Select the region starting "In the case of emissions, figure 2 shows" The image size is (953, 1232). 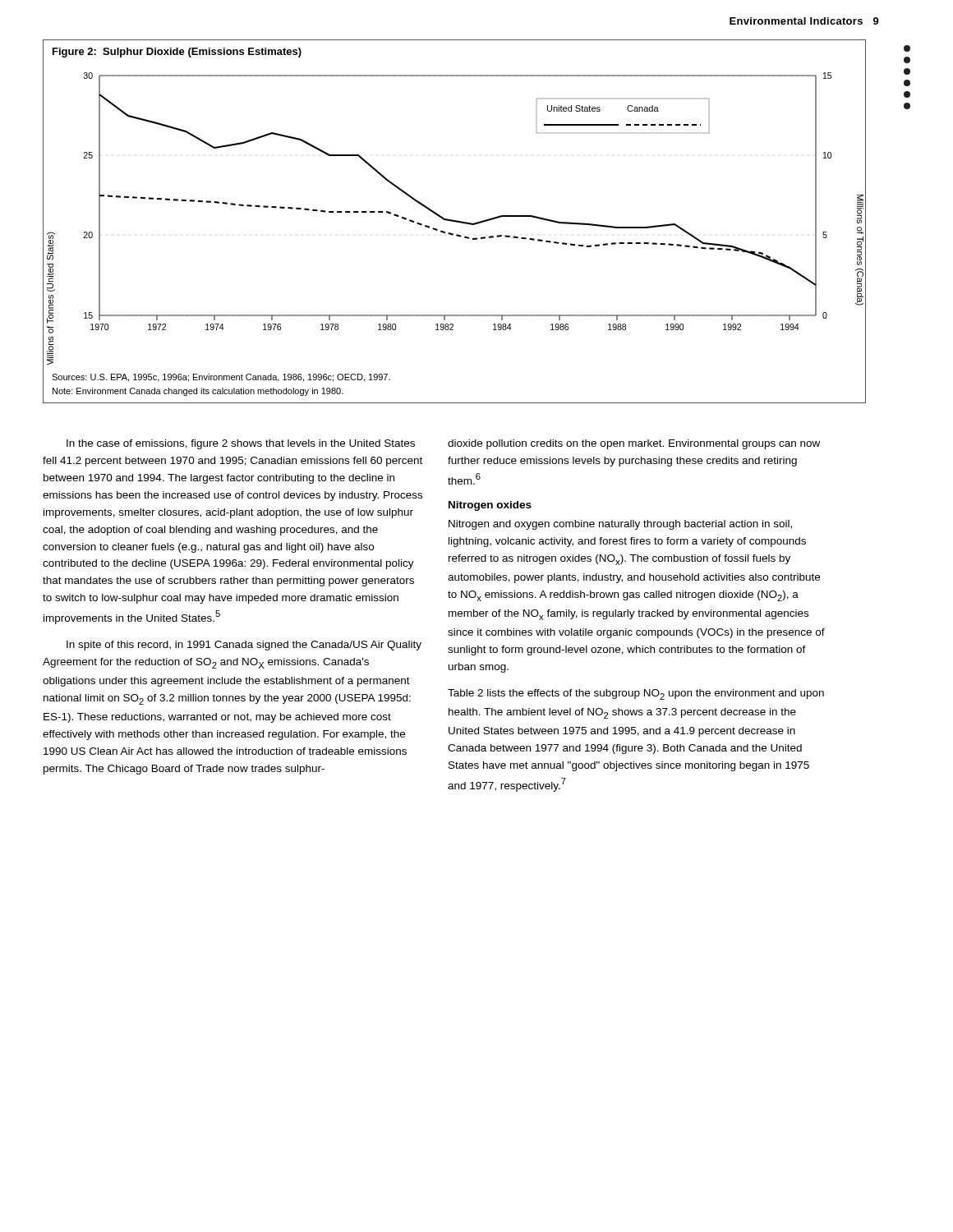coord(234,606)
